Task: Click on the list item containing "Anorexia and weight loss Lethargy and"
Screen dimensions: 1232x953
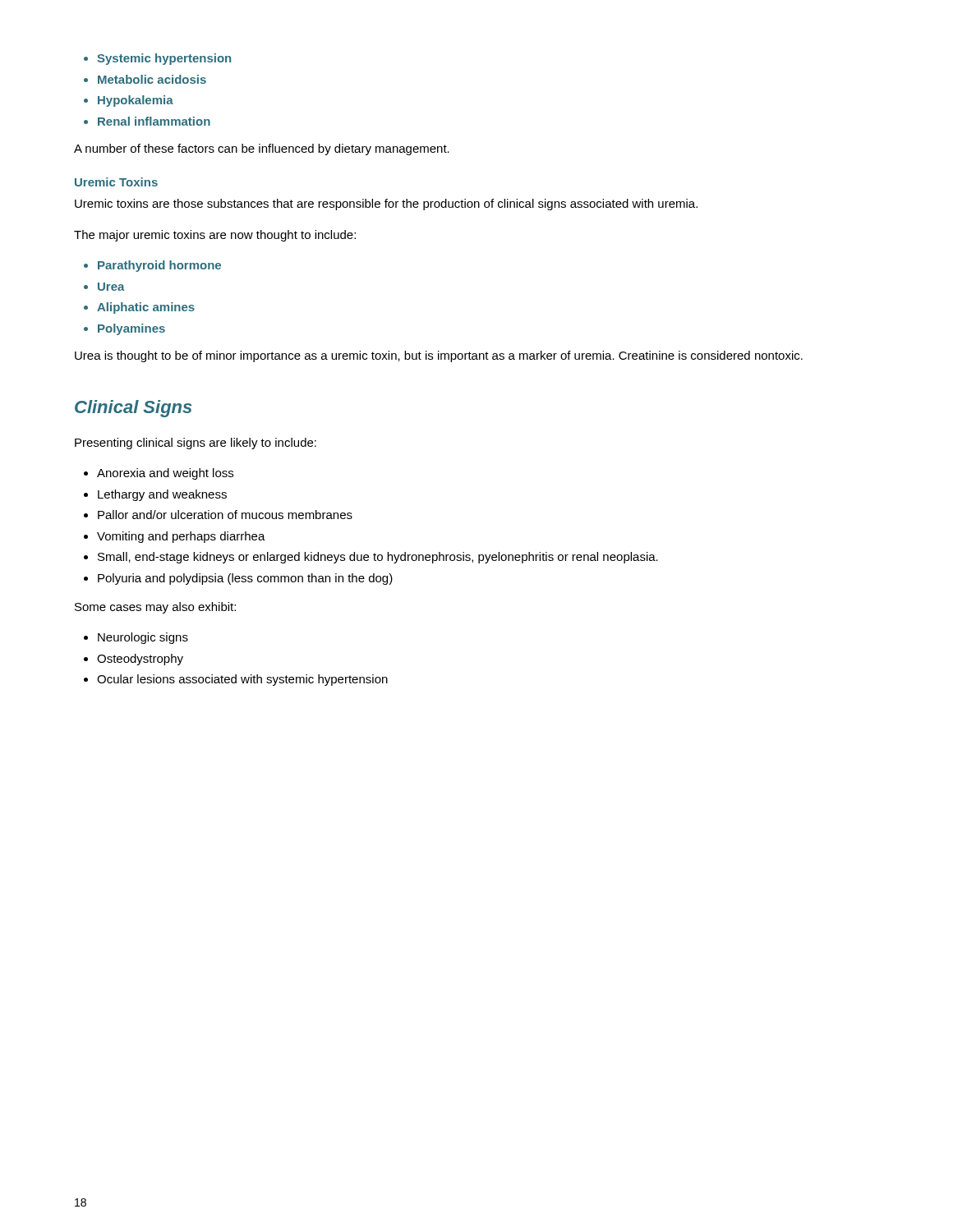Action: 159,474
